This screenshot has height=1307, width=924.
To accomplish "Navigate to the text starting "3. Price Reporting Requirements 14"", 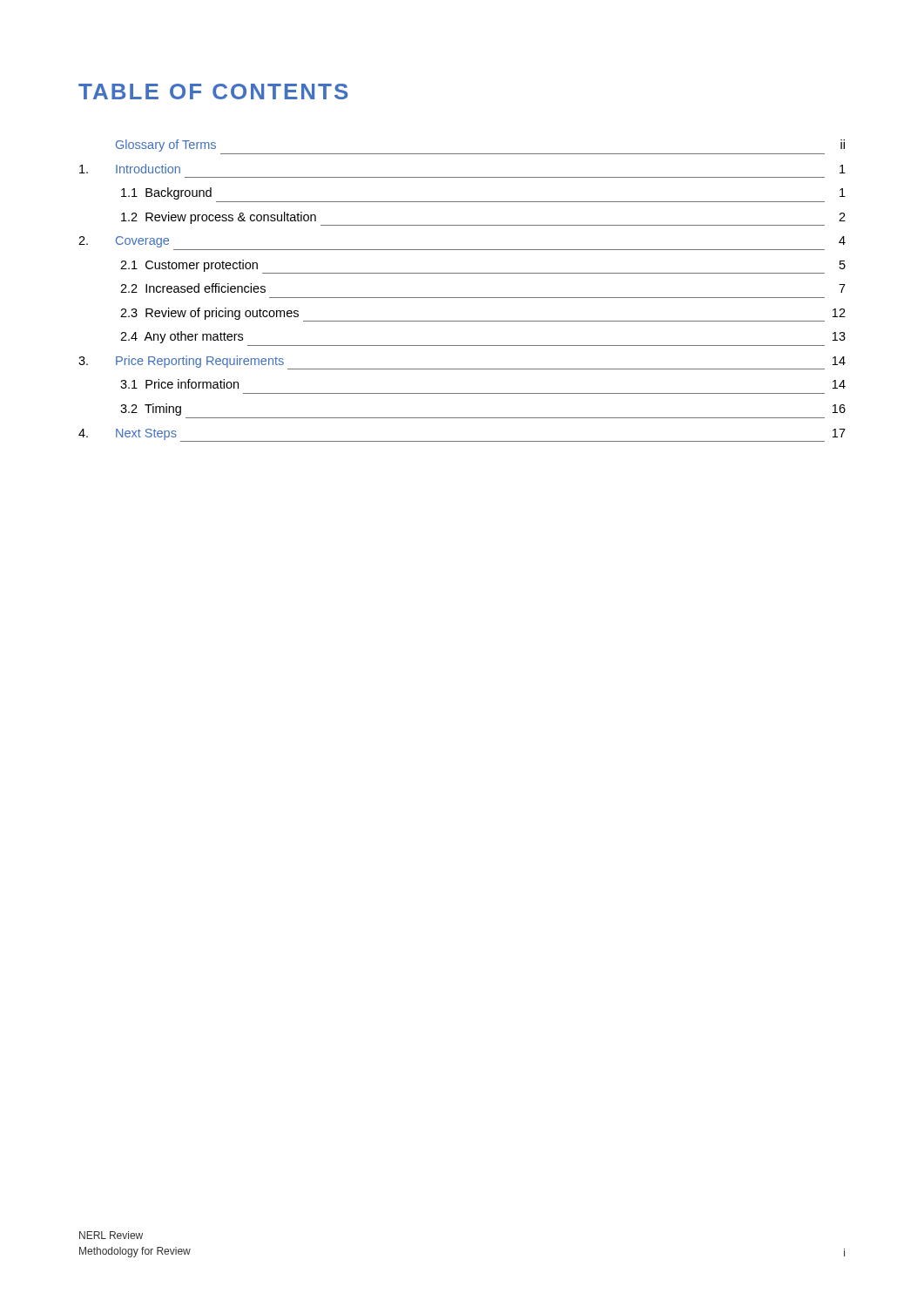I will click(462, 361).
